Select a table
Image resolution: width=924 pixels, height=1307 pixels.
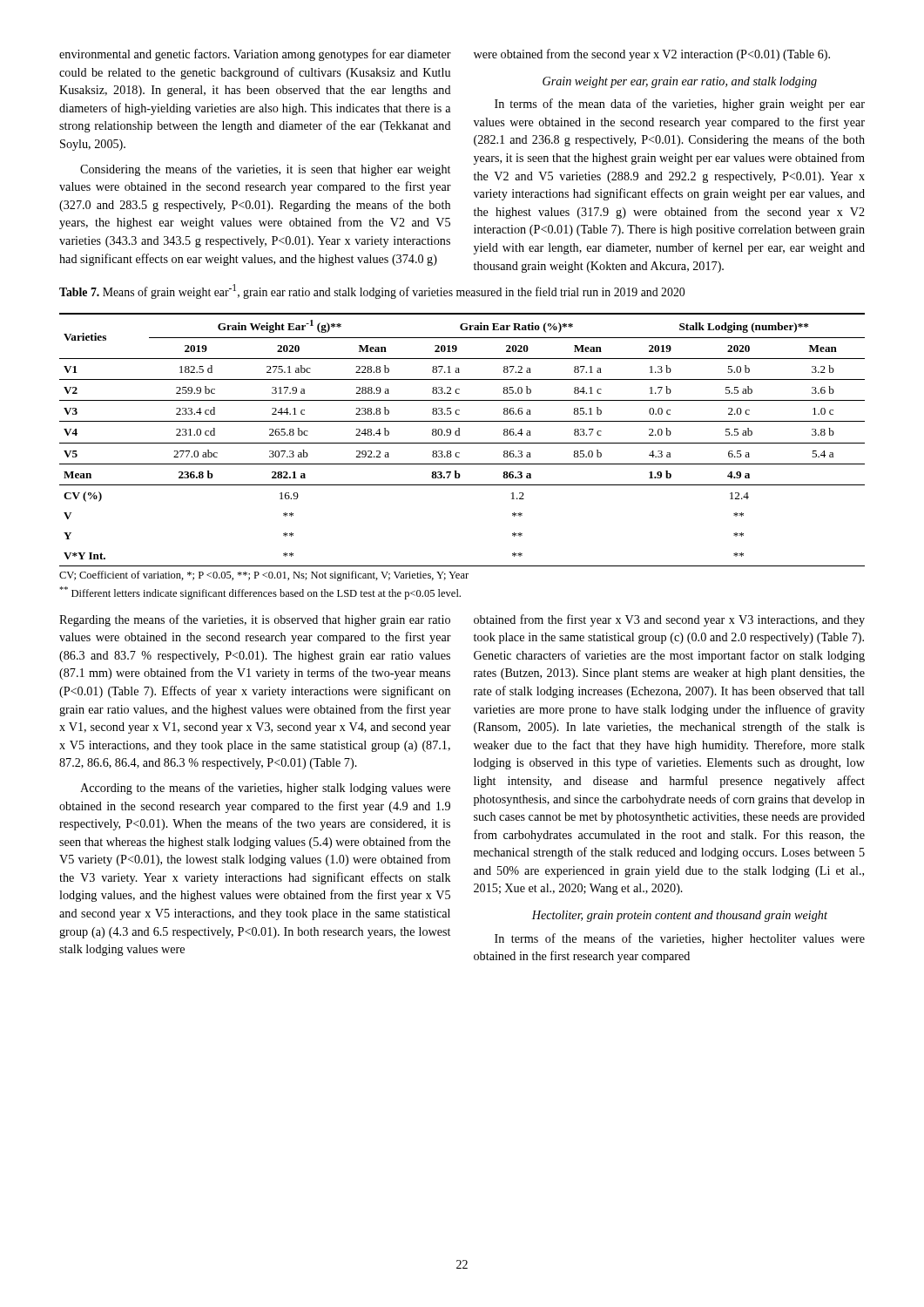coord(462,457)
